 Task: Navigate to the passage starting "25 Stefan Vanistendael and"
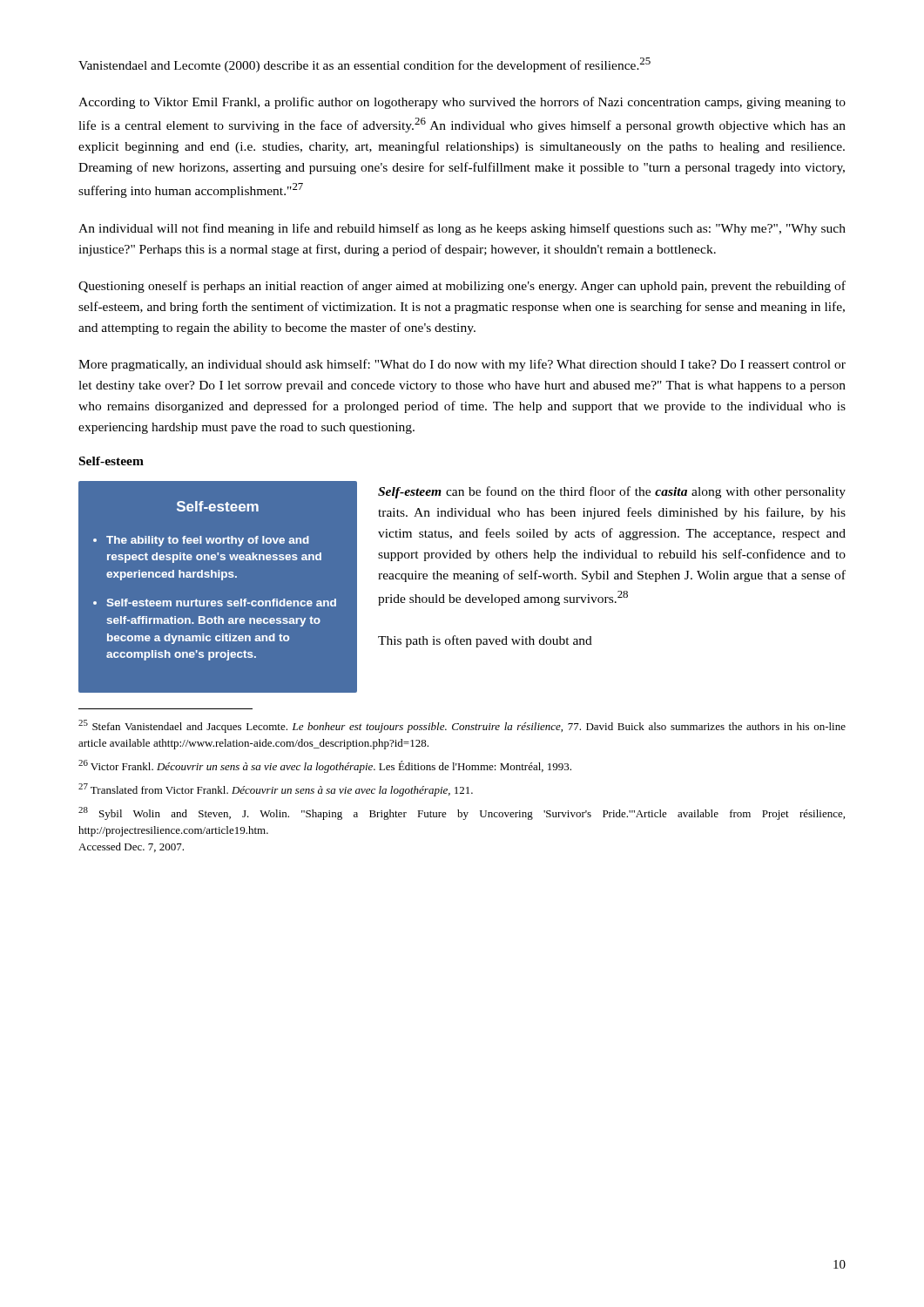pyautogui.click(x=462, y=733)
